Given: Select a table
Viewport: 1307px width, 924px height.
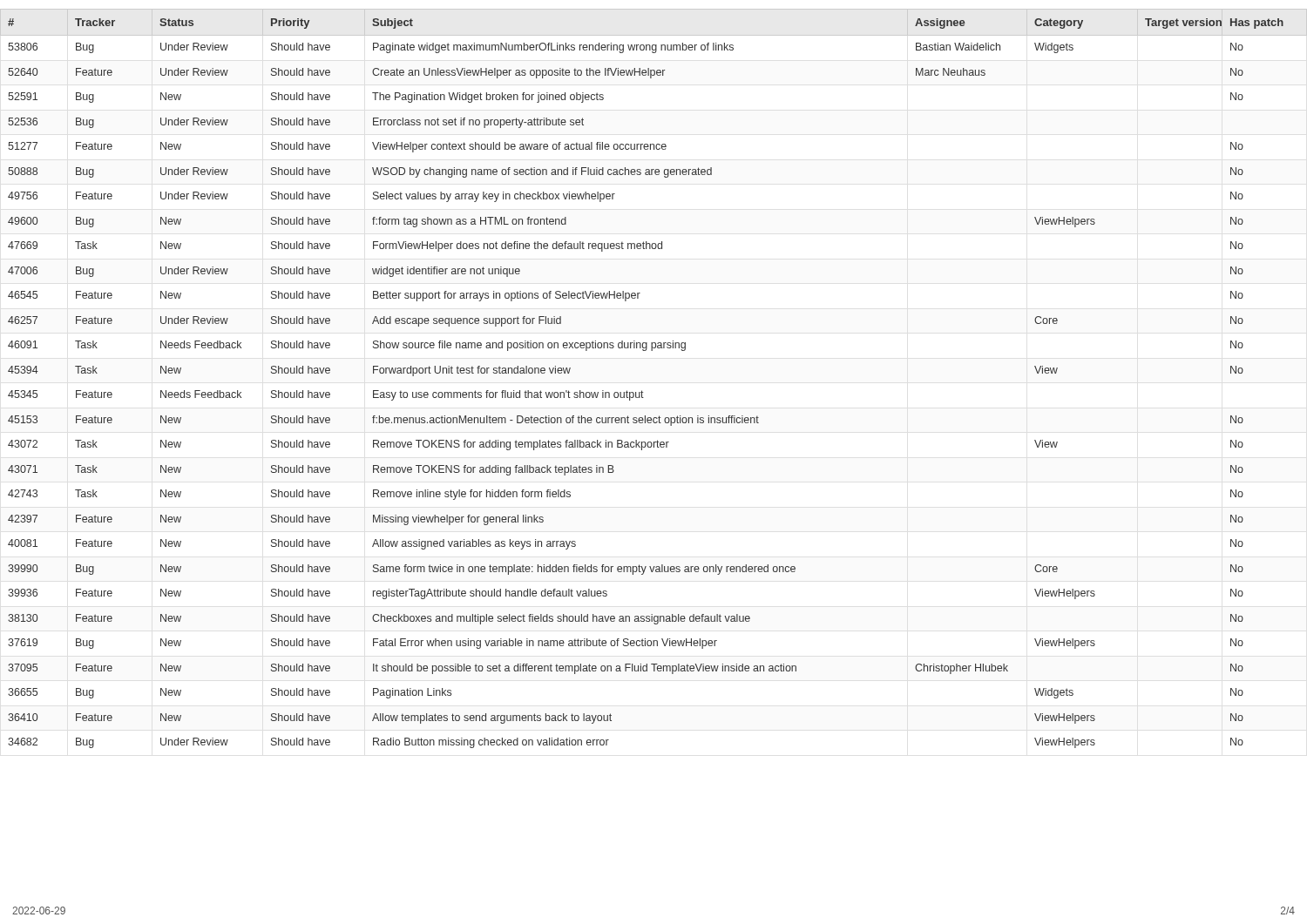Looking at the screenshot, I should click(654, 382).
